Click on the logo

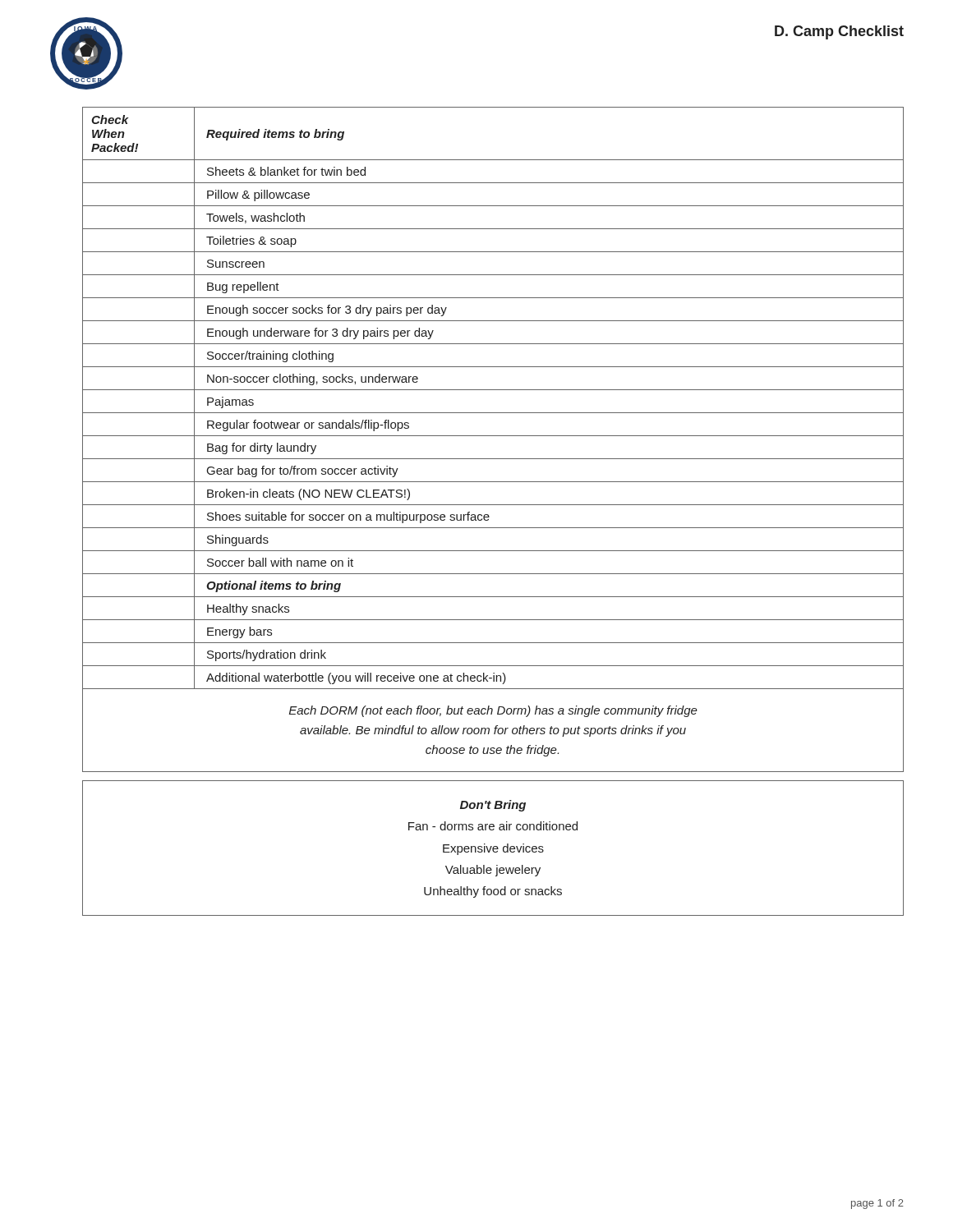[x=86, y=55]
